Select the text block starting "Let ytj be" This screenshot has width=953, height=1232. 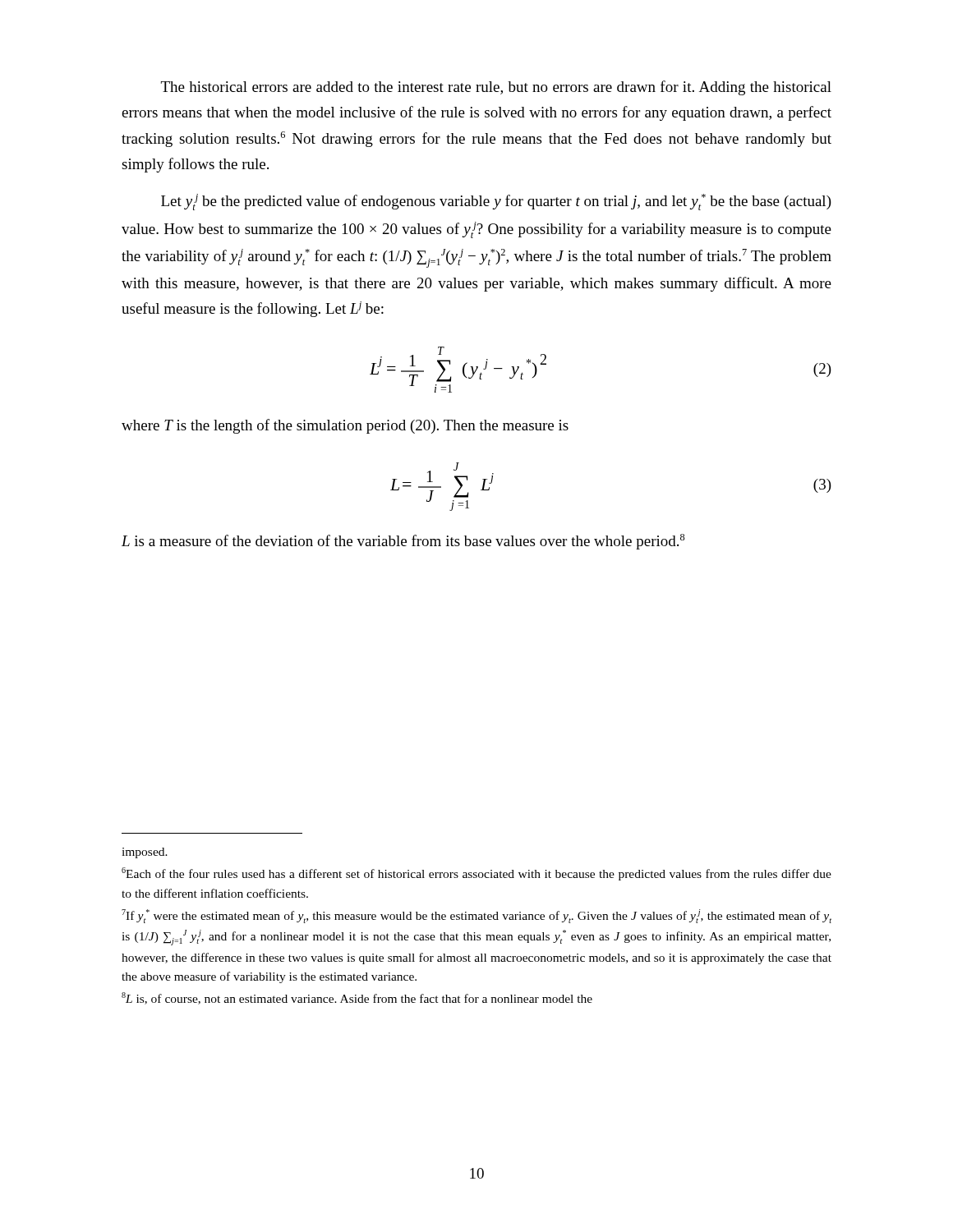click(476, 255)
